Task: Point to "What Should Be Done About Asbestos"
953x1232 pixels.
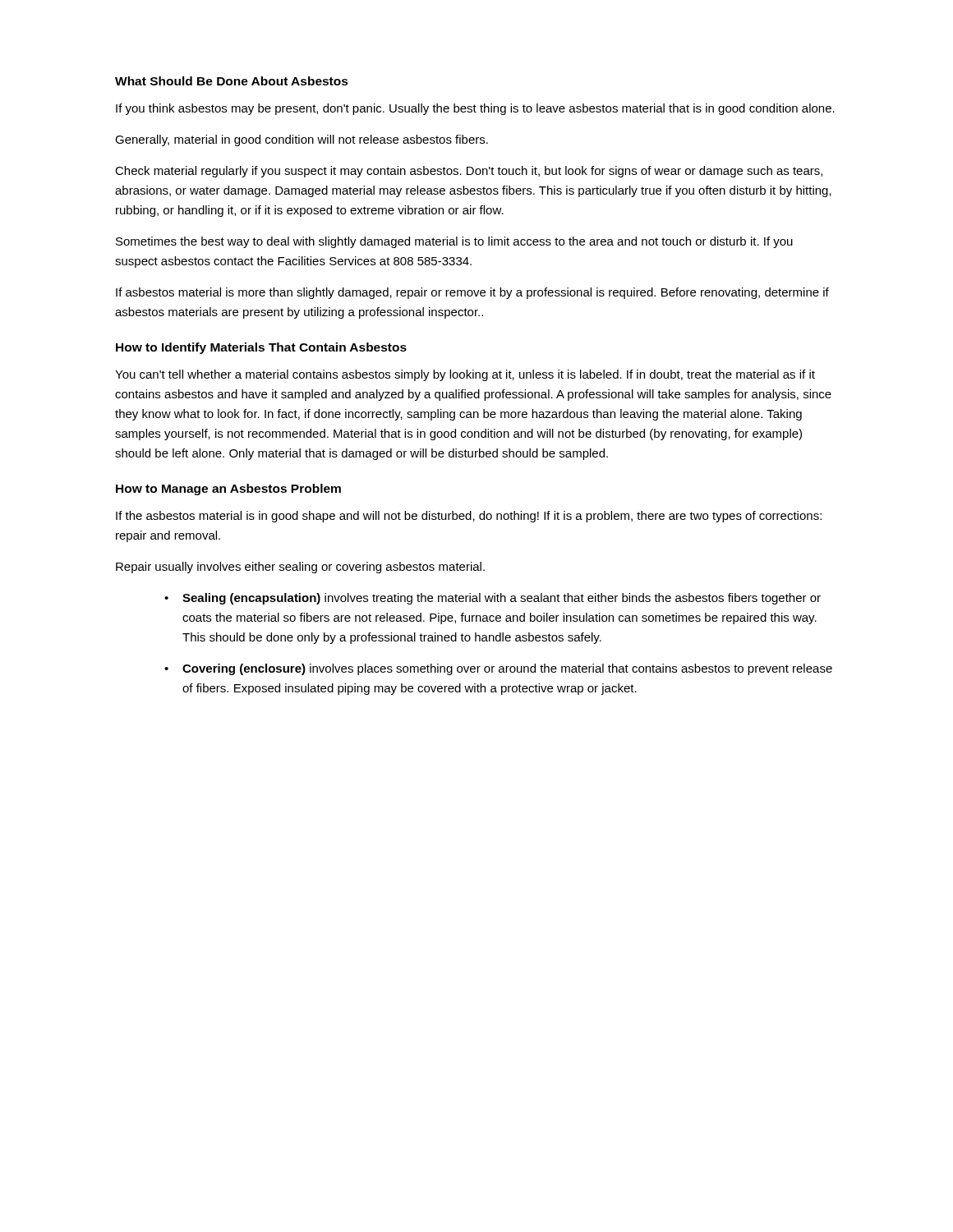Action: 232,81
